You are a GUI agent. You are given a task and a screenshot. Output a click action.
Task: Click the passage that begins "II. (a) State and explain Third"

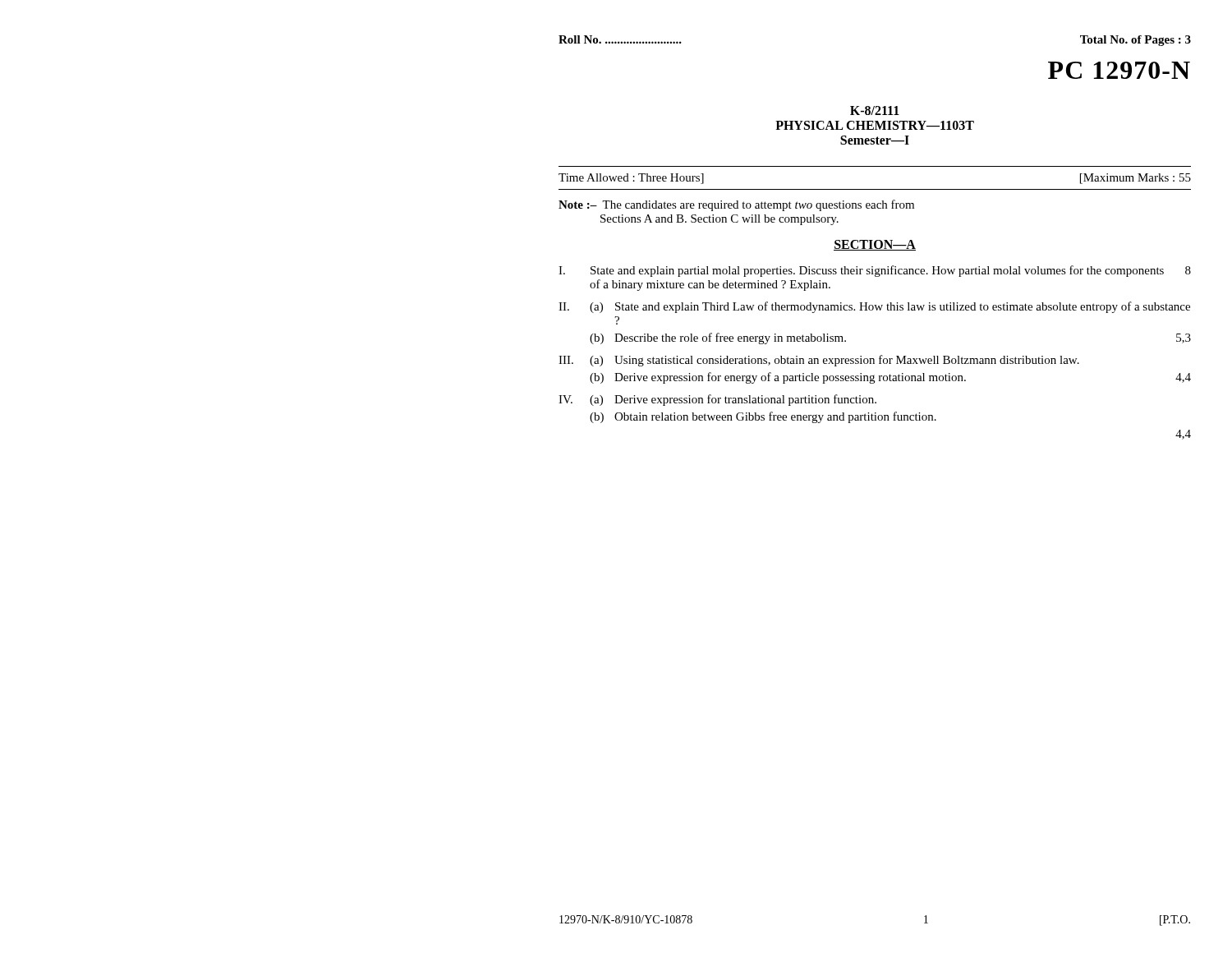point(874,307)
